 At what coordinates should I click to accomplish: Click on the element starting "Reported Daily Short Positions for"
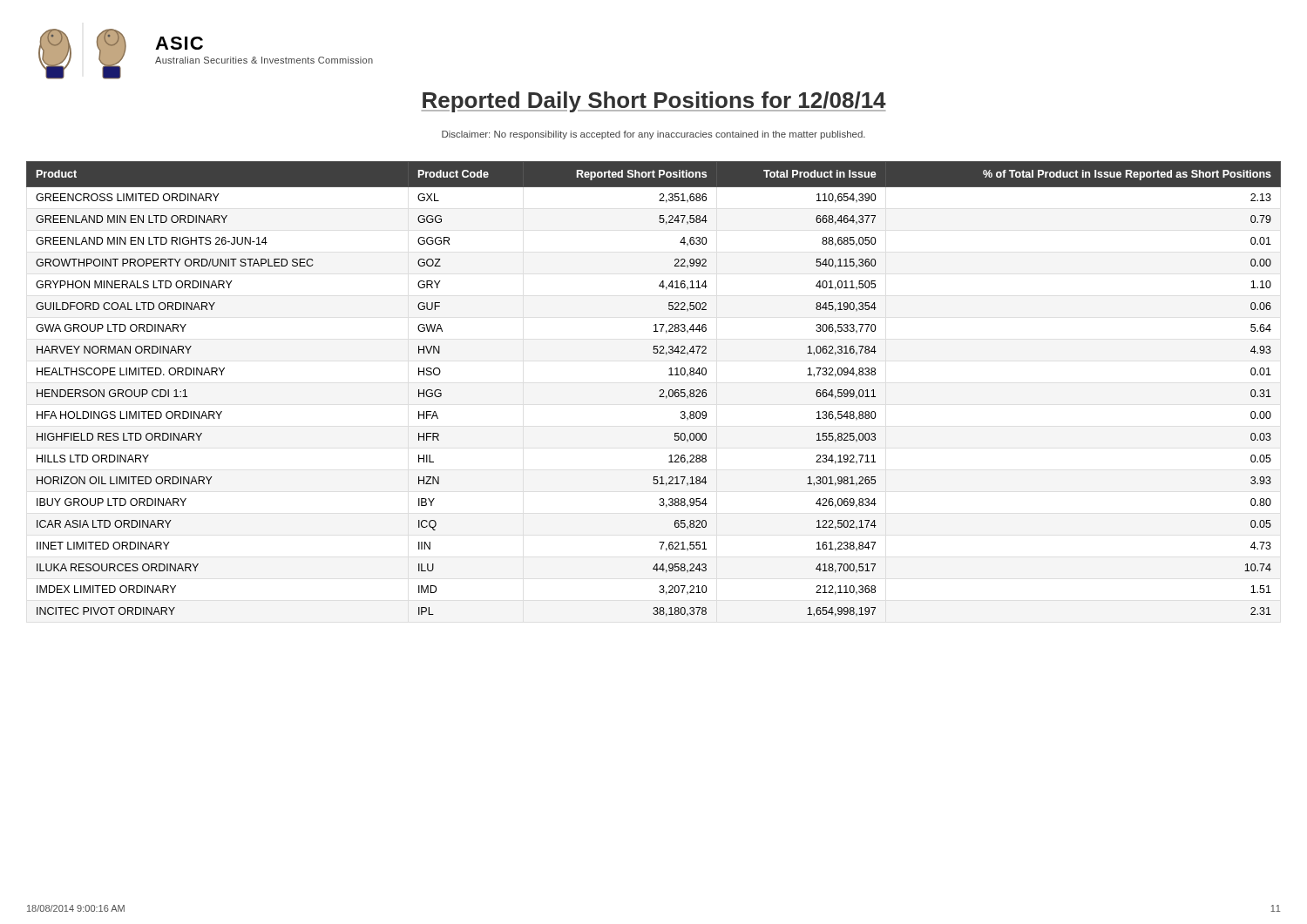(654, 100)
